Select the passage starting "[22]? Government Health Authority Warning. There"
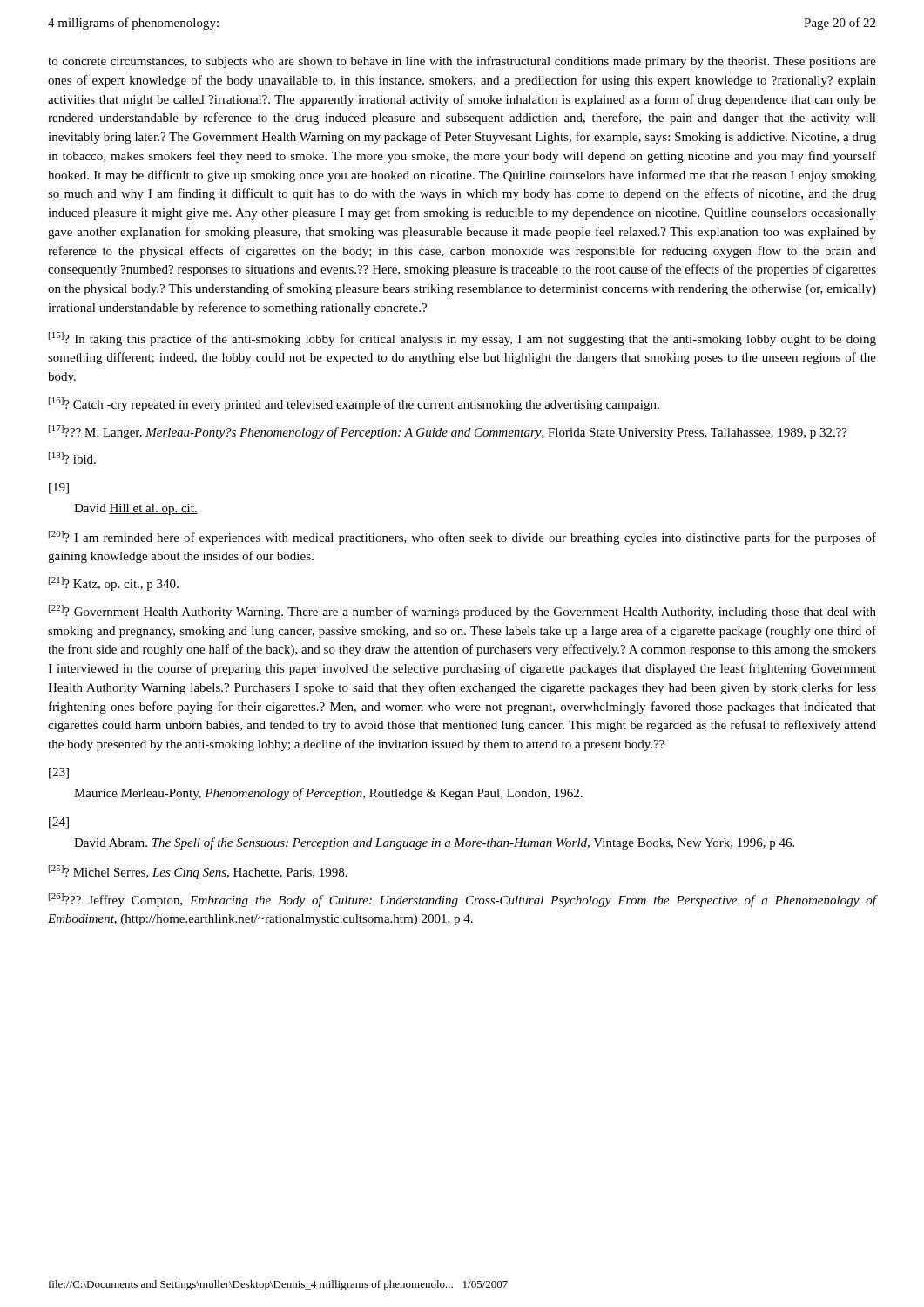The width and height of the screenshot is (924, 1307). point(462,677)
